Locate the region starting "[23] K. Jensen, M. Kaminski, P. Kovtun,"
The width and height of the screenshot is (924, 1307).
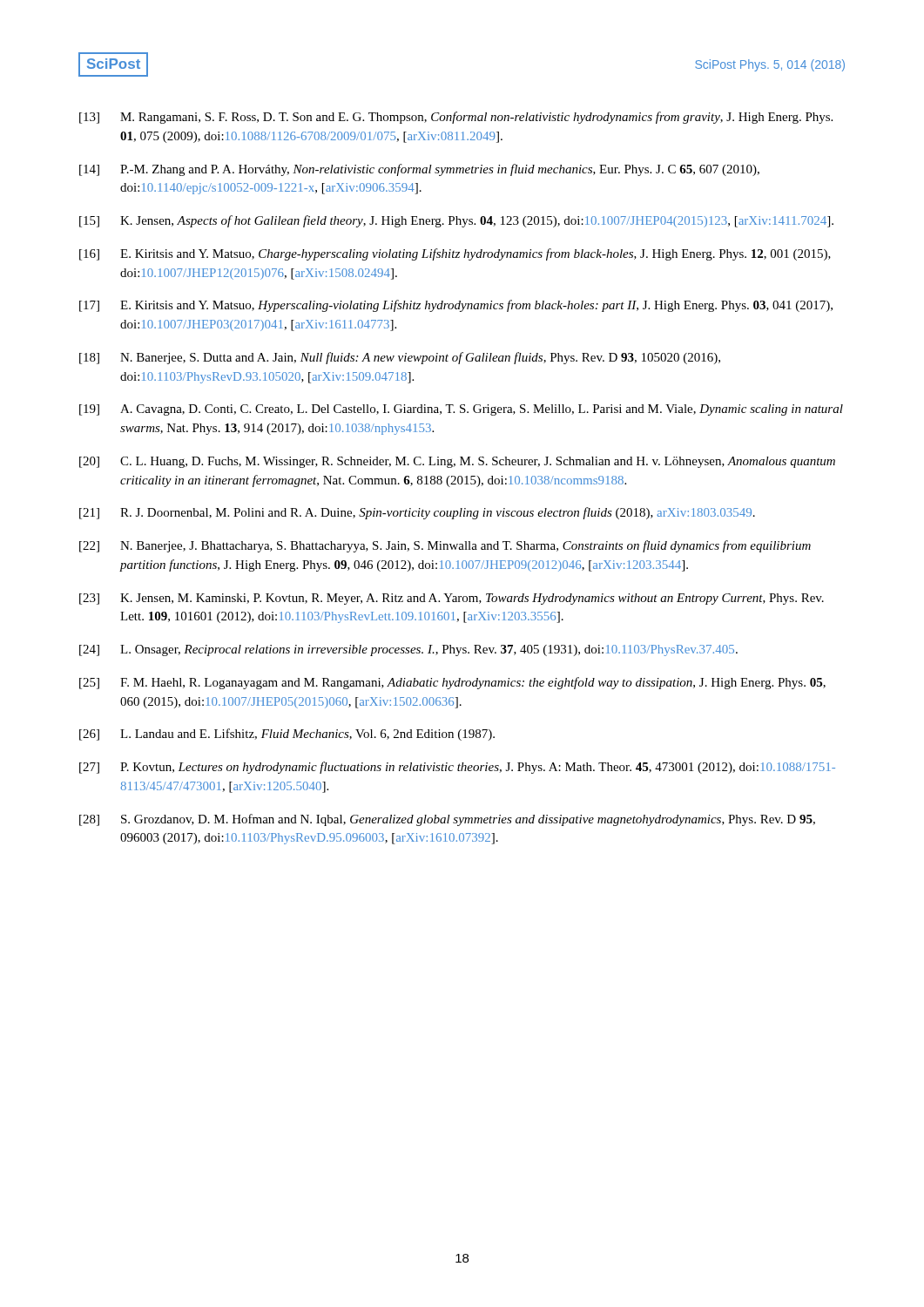pyautogui.click(x=462, y=607)
